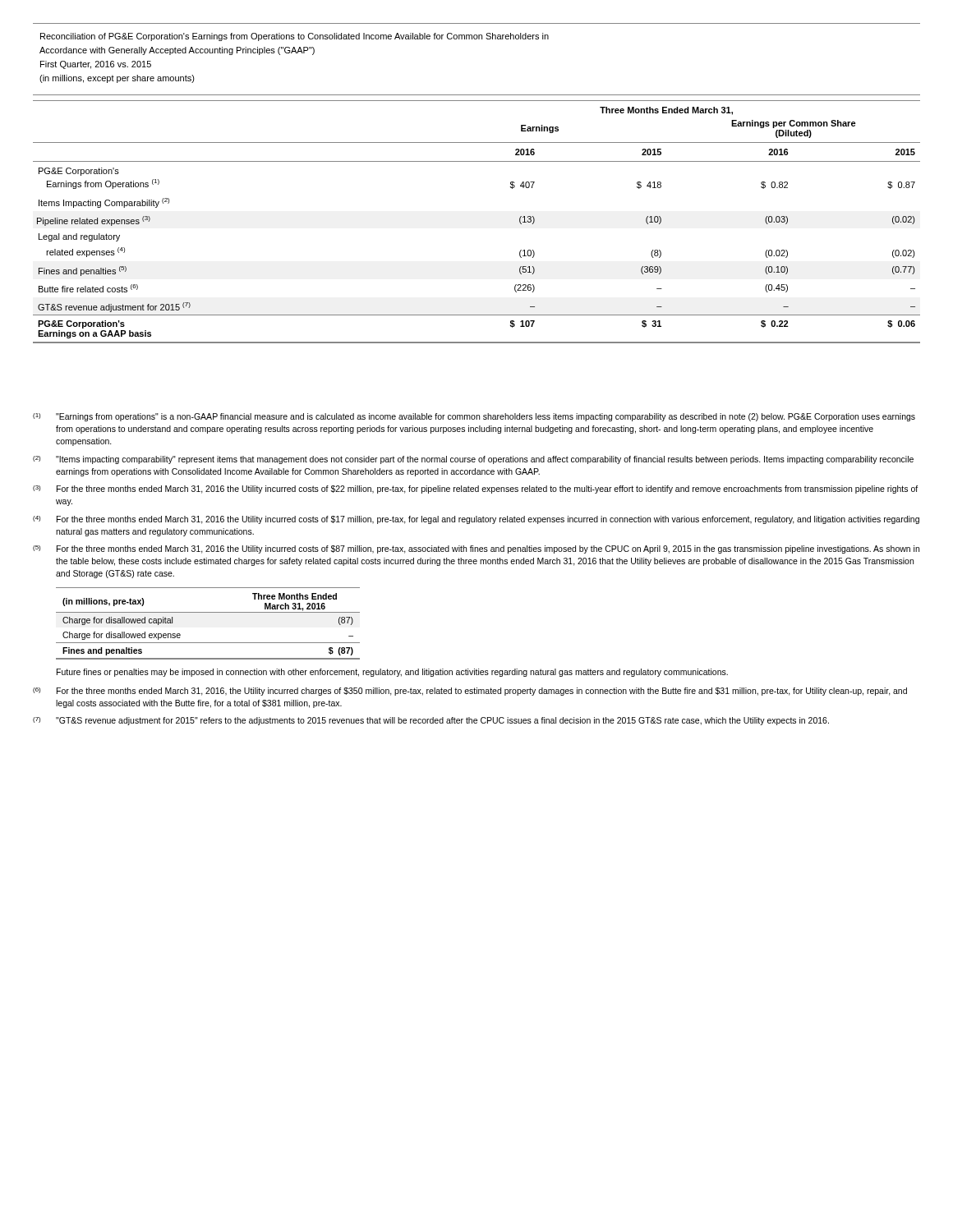Screen dimensions: 1232x953
Task: Click on the passage starting "(6) For the three months"
Action: [476, 697]
